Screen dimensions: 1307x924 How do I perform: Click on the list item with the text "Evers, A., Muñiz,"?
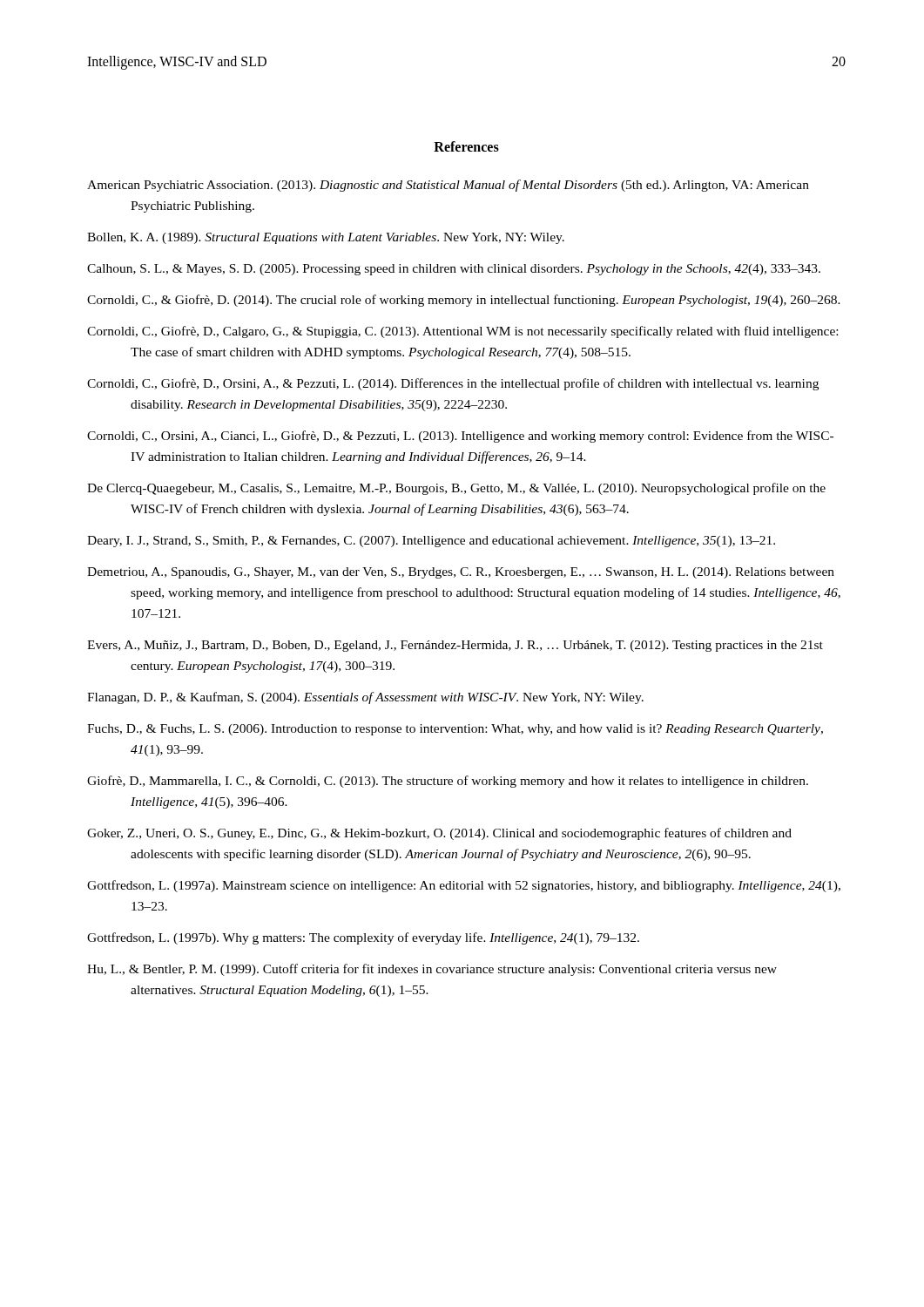coord(455,655)
